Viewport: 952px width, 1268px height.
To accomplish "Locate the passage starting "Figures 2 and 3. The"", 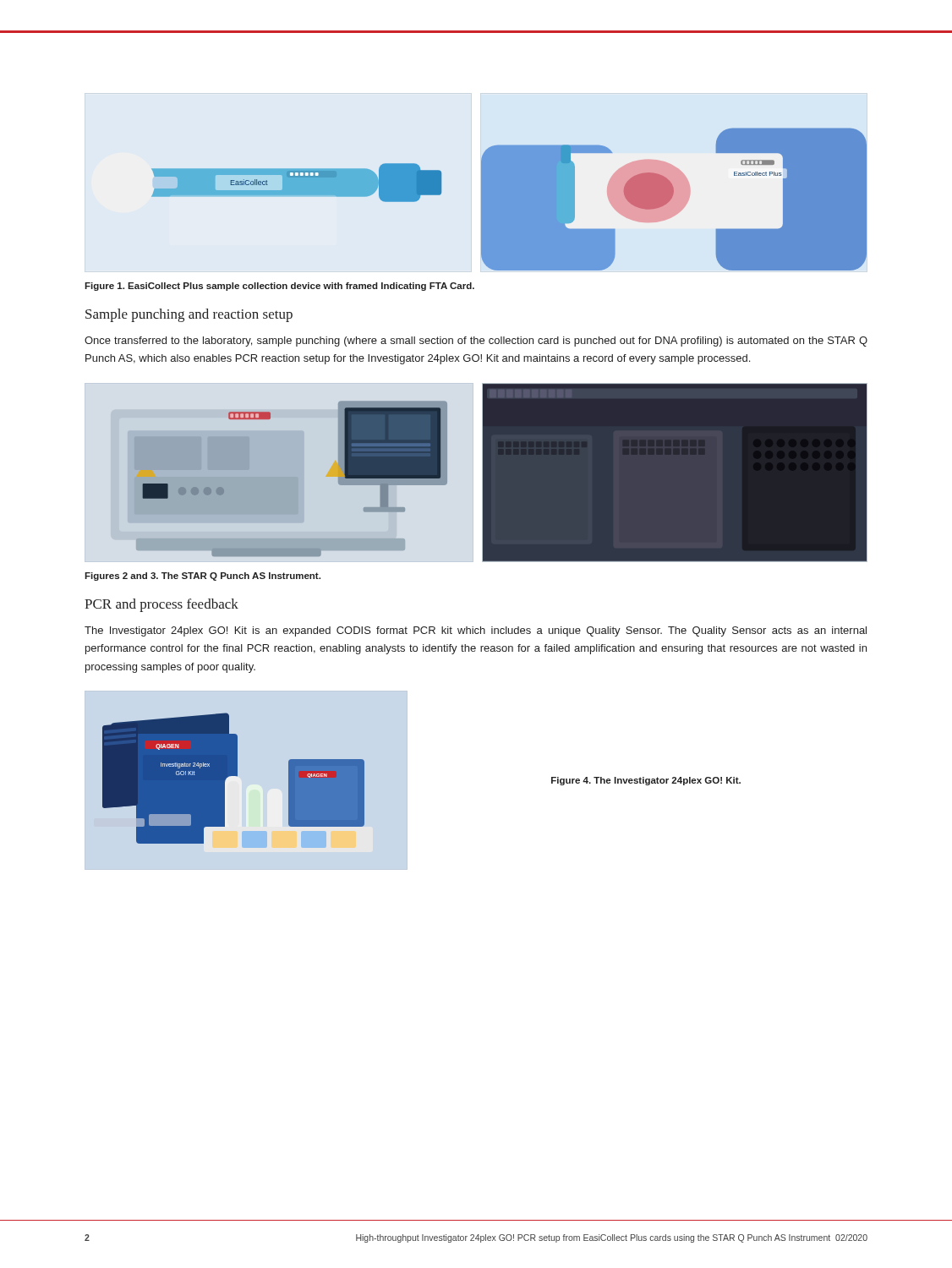I will (203, 576).
